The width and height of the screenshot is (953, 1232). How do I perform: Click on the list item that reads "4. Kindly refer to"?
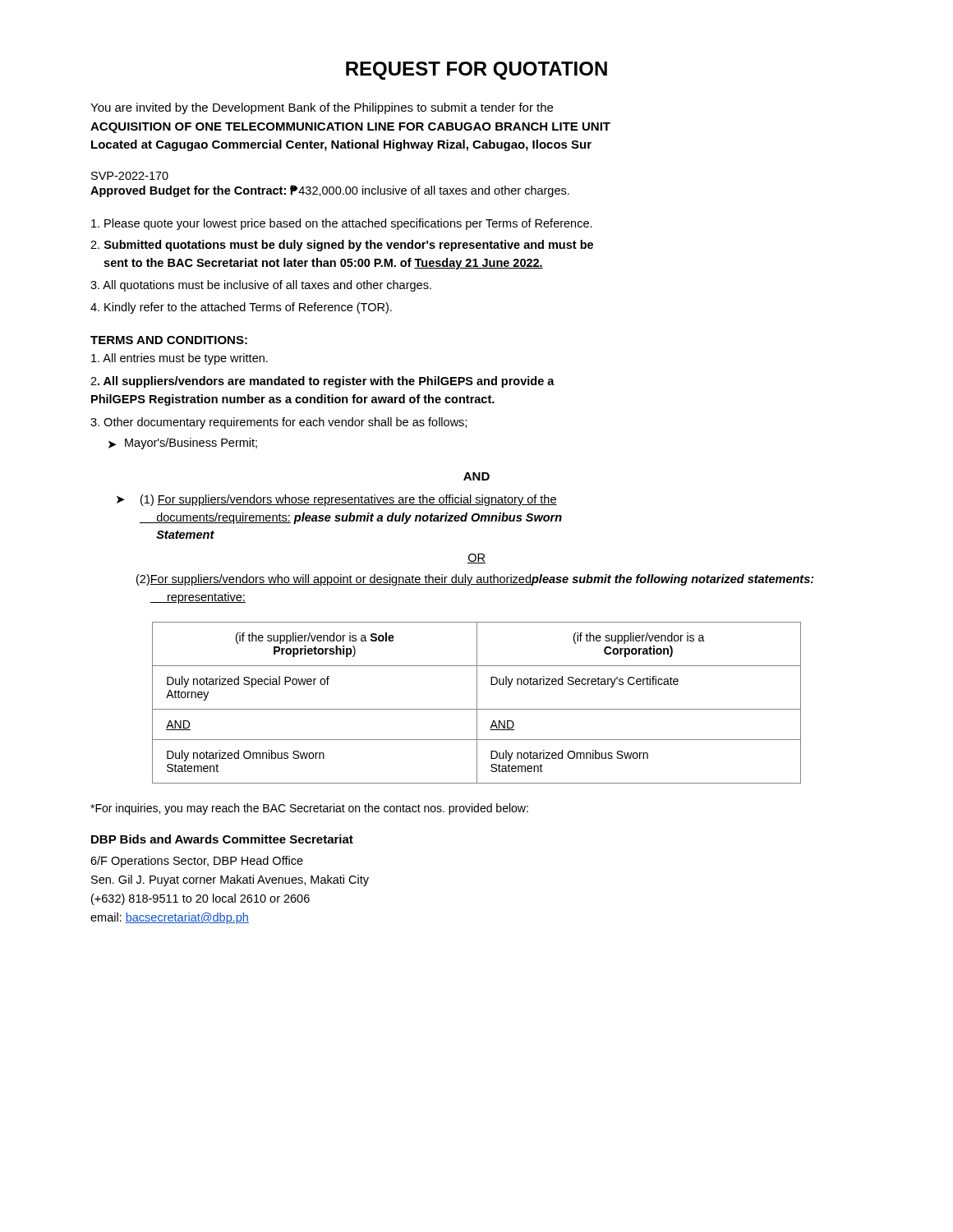pyautogui.click(x=241, y=307)
